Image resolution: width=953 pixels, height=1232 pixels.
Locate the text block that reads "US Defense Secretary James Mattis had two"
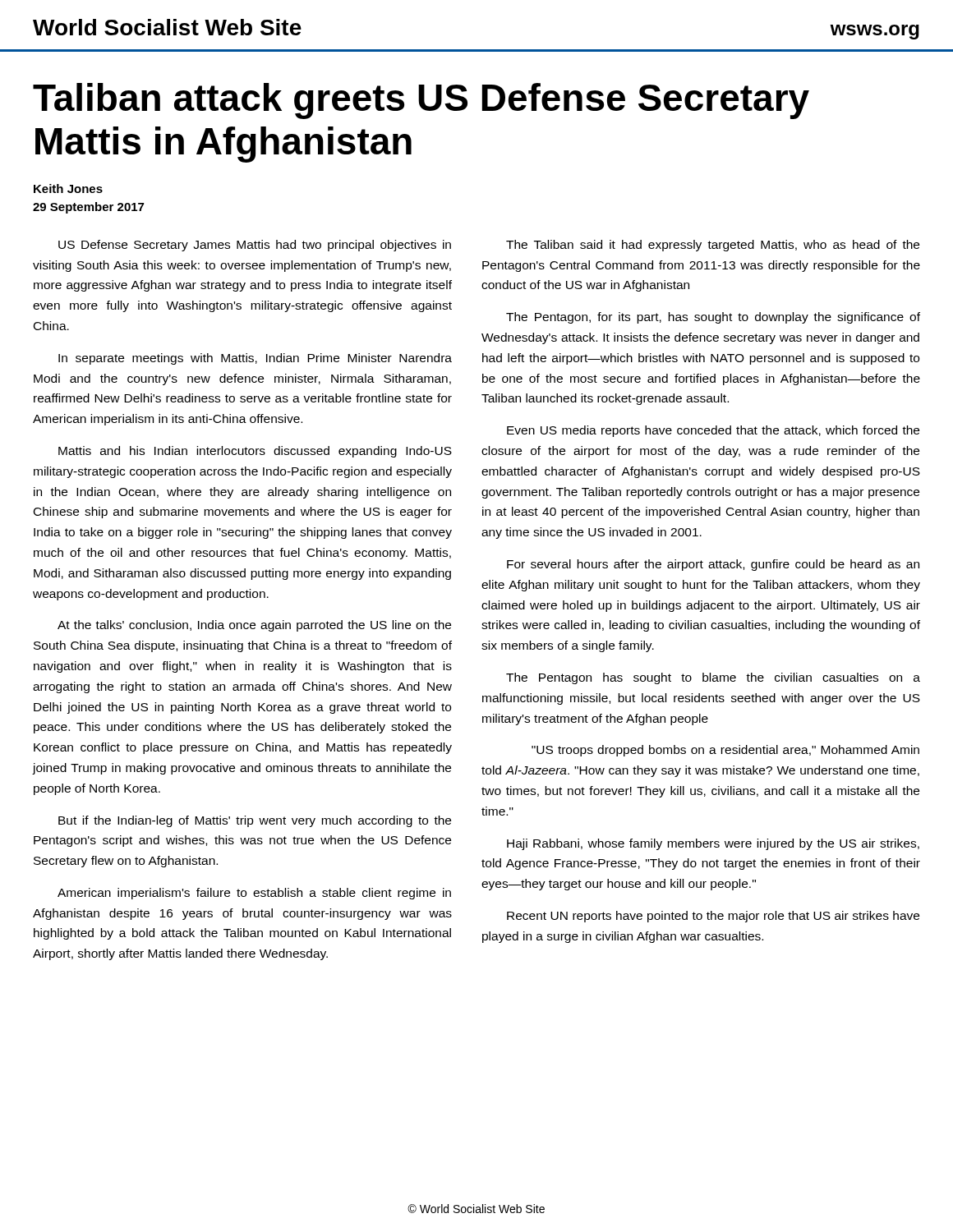[x=242, y=286]
